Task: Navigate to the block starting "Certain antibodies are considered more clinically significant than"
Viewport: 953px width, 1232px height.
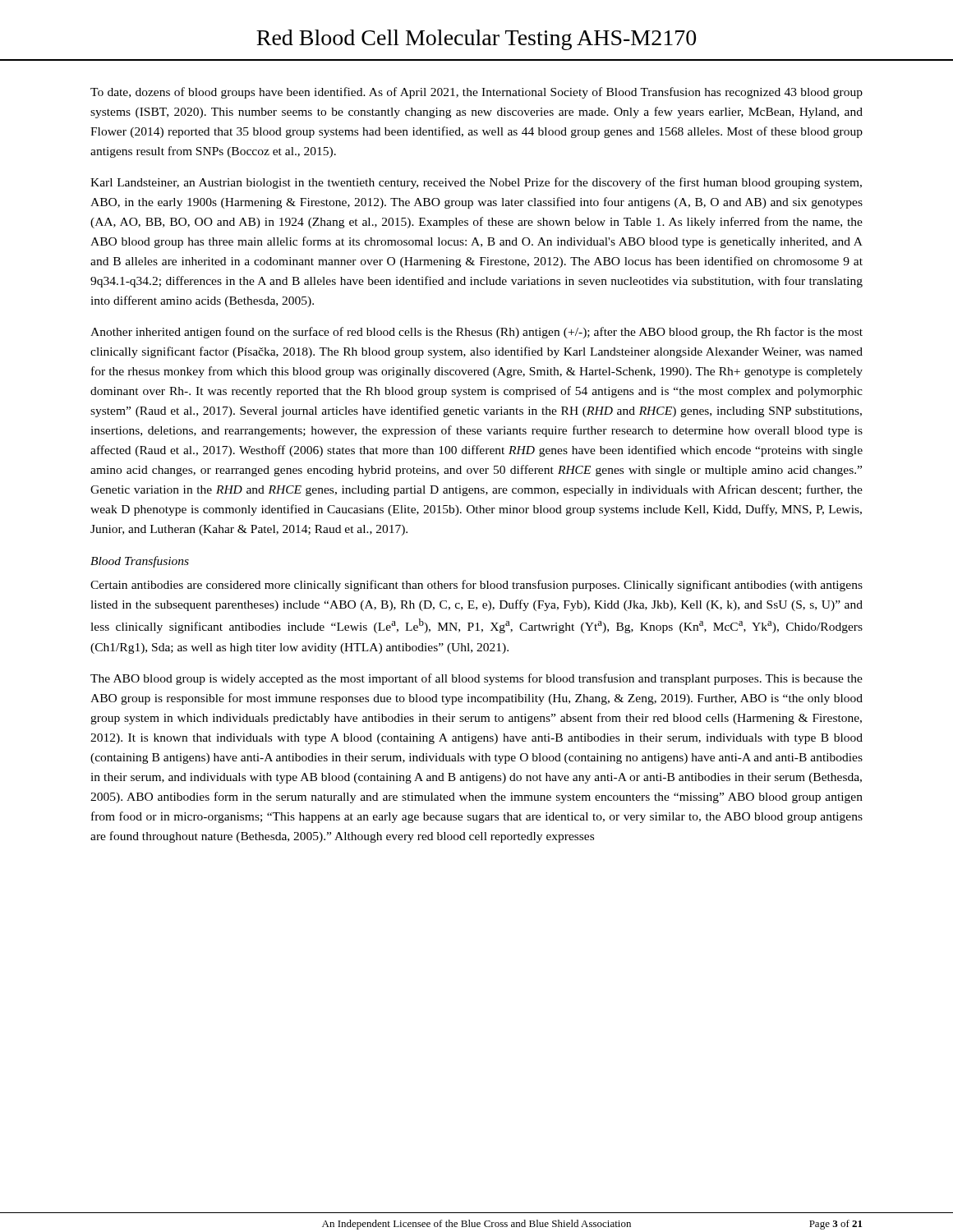Action: point(476,616)
